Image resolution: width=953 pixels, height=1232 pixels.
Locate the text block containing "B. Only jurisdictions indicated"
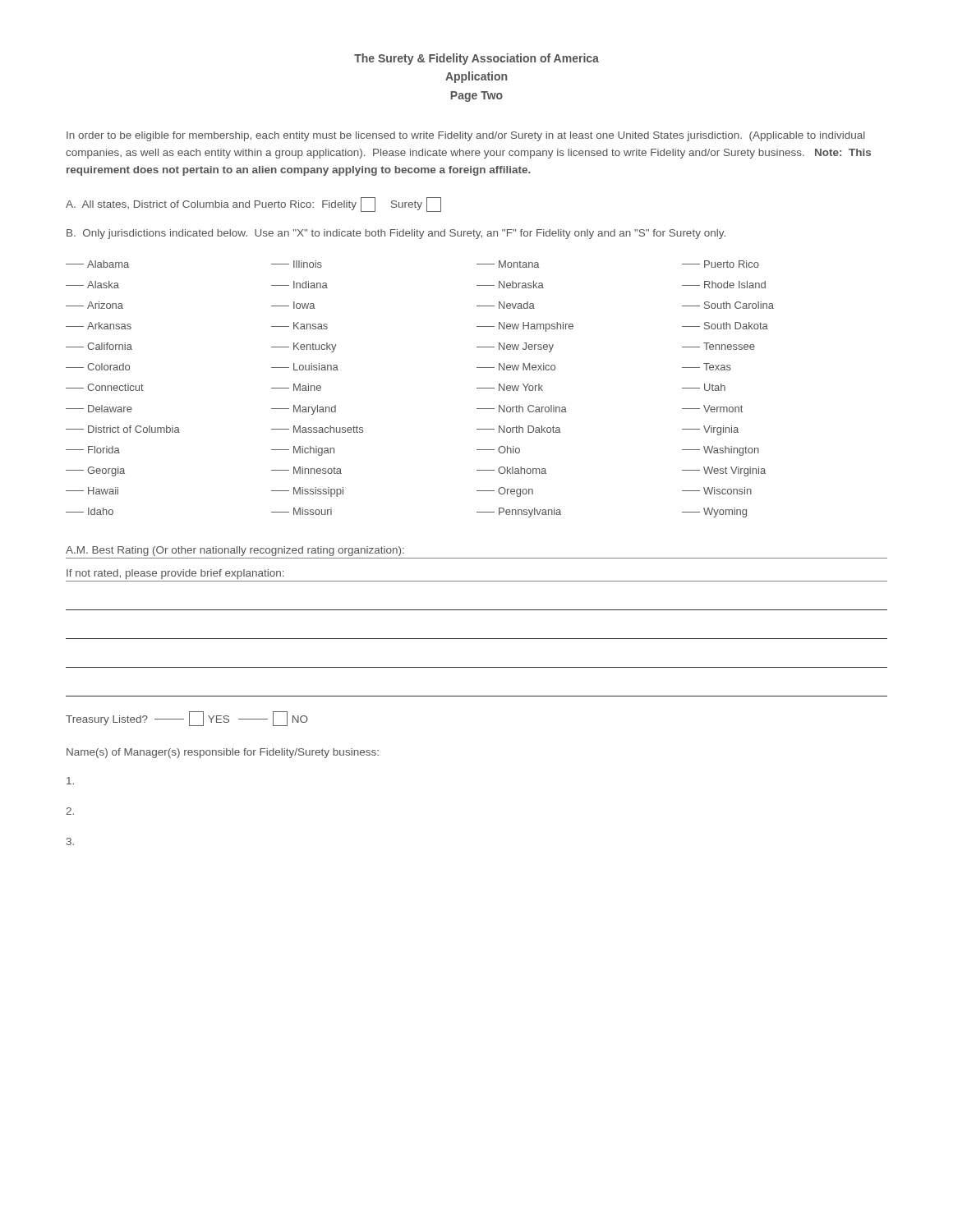[396, 233]
